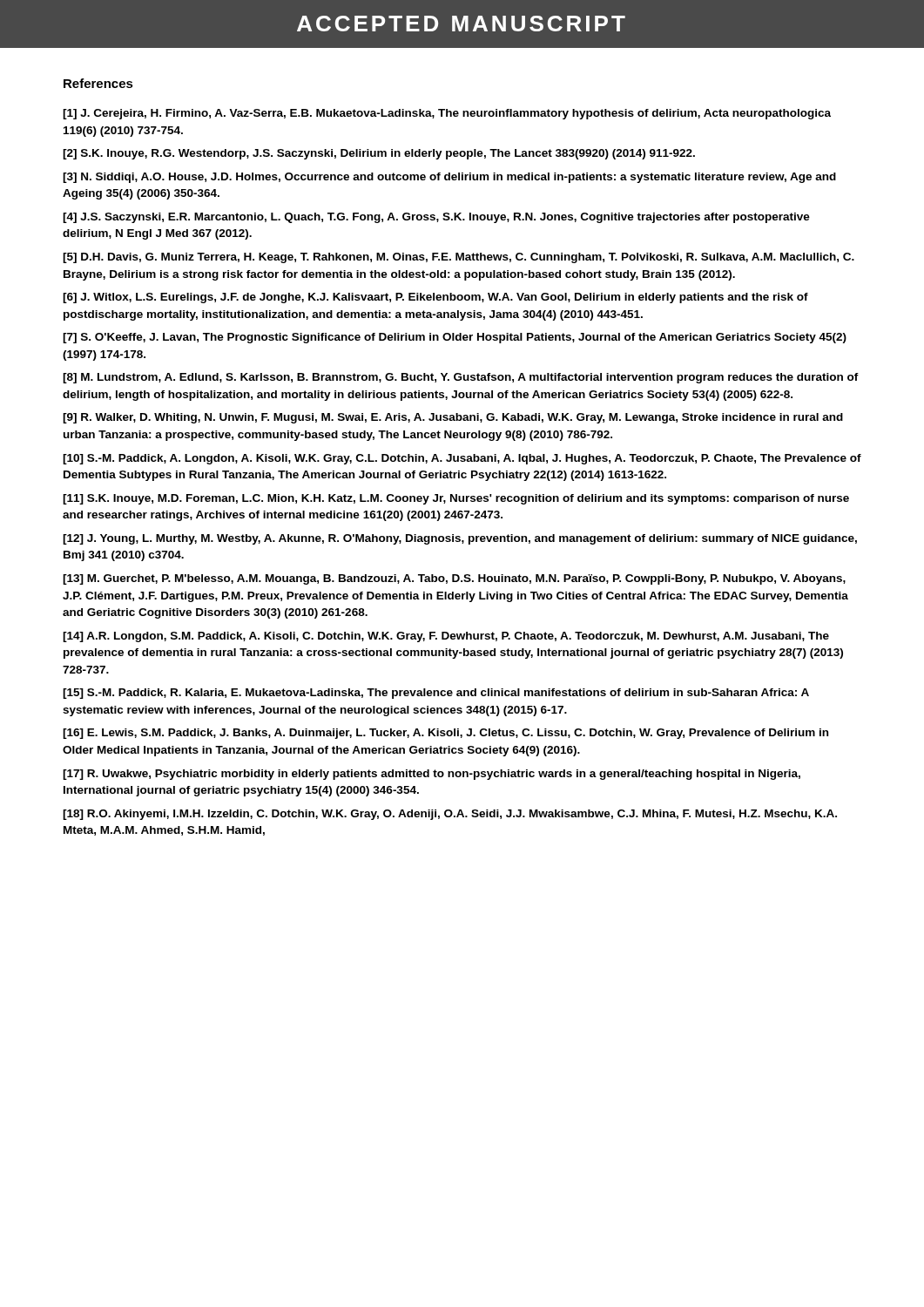The image size is (924, 1307).
Task: Point to the block beginning "[4] J.S. Saczynski, E.R. Marcantonio, L. Quach,"
Action: pos(436,225)
